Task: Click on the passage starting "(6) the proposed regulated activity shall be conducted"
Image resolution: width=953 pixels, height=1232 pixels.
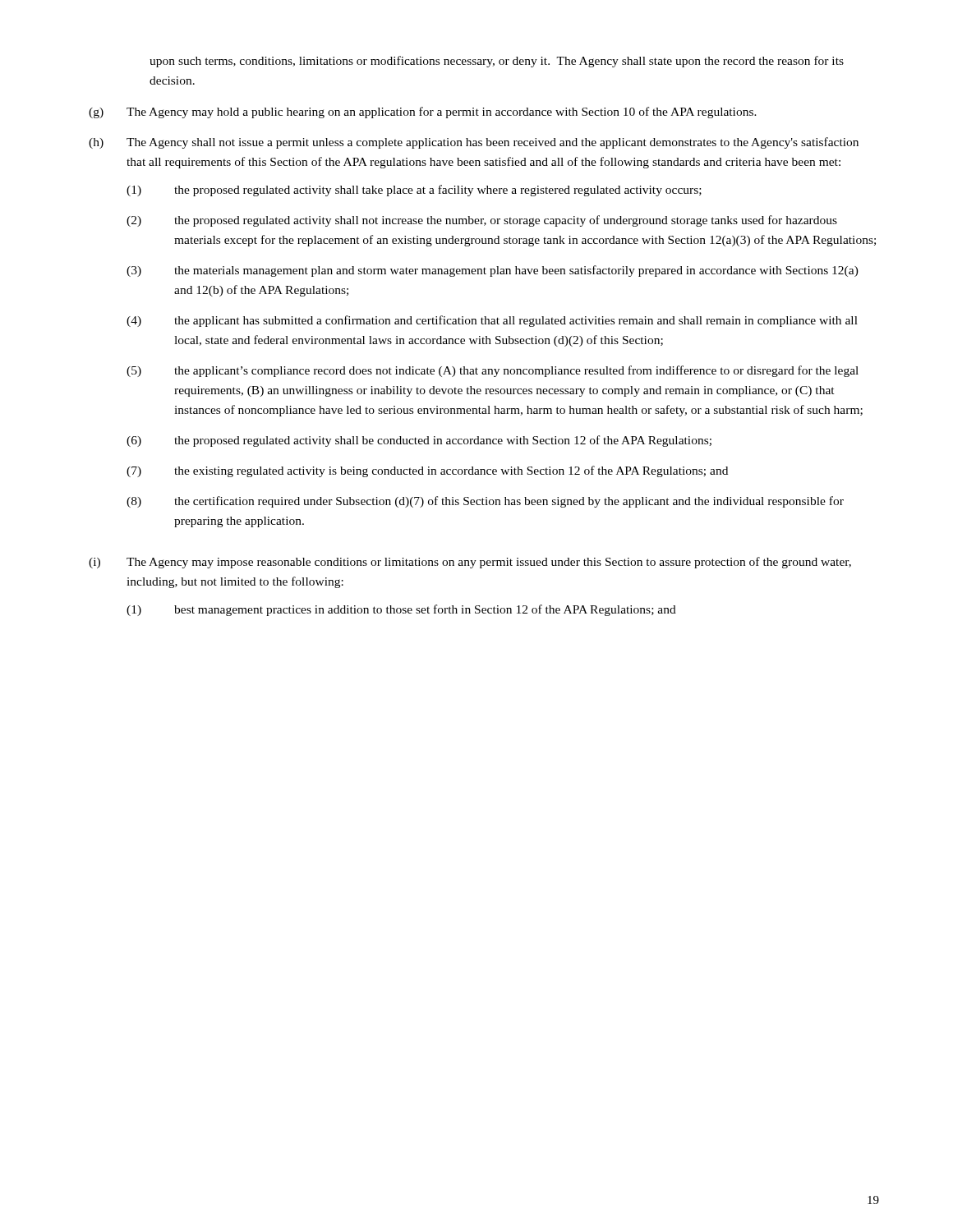Action: pyautogui.click(x=503, y=440)
